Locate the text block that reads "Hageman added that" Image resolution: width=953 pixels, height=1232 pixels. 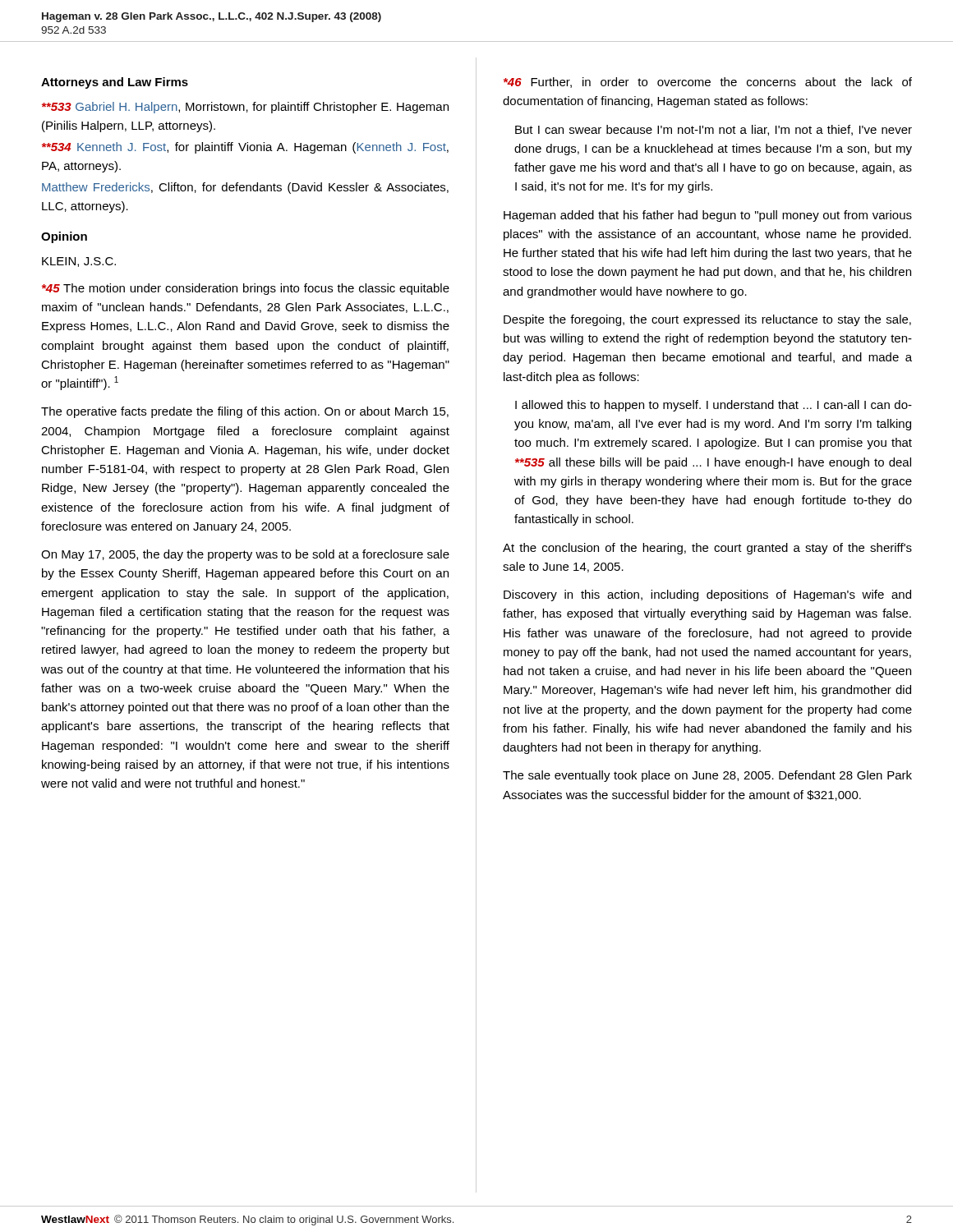click(707, 253)
